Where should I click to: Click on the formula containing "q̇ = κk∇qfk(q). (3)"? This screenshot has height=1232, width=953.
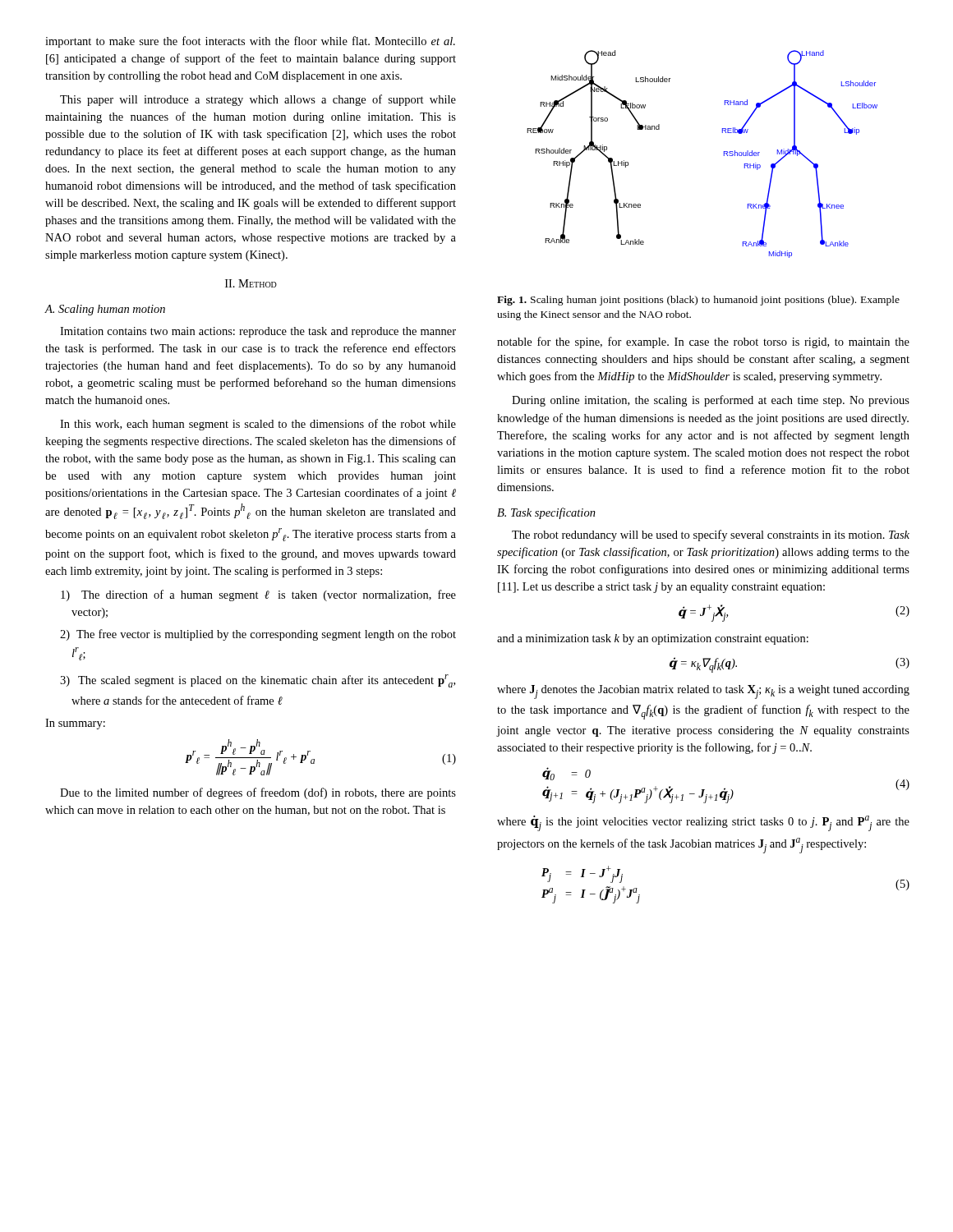pyautogui.click(x=695, y=665)
